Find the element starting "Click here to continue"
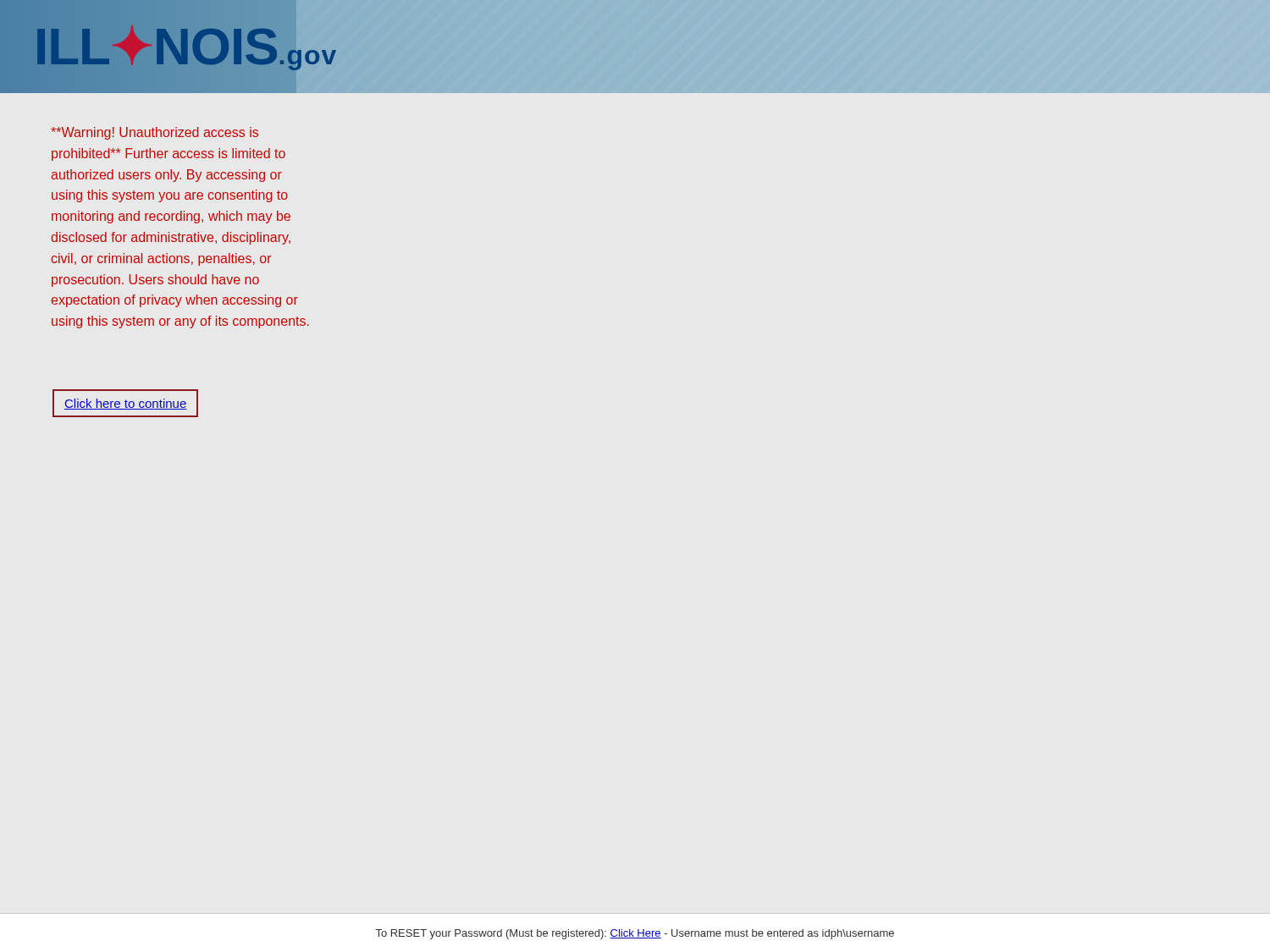1270x952 pixels. coord(125,403)
